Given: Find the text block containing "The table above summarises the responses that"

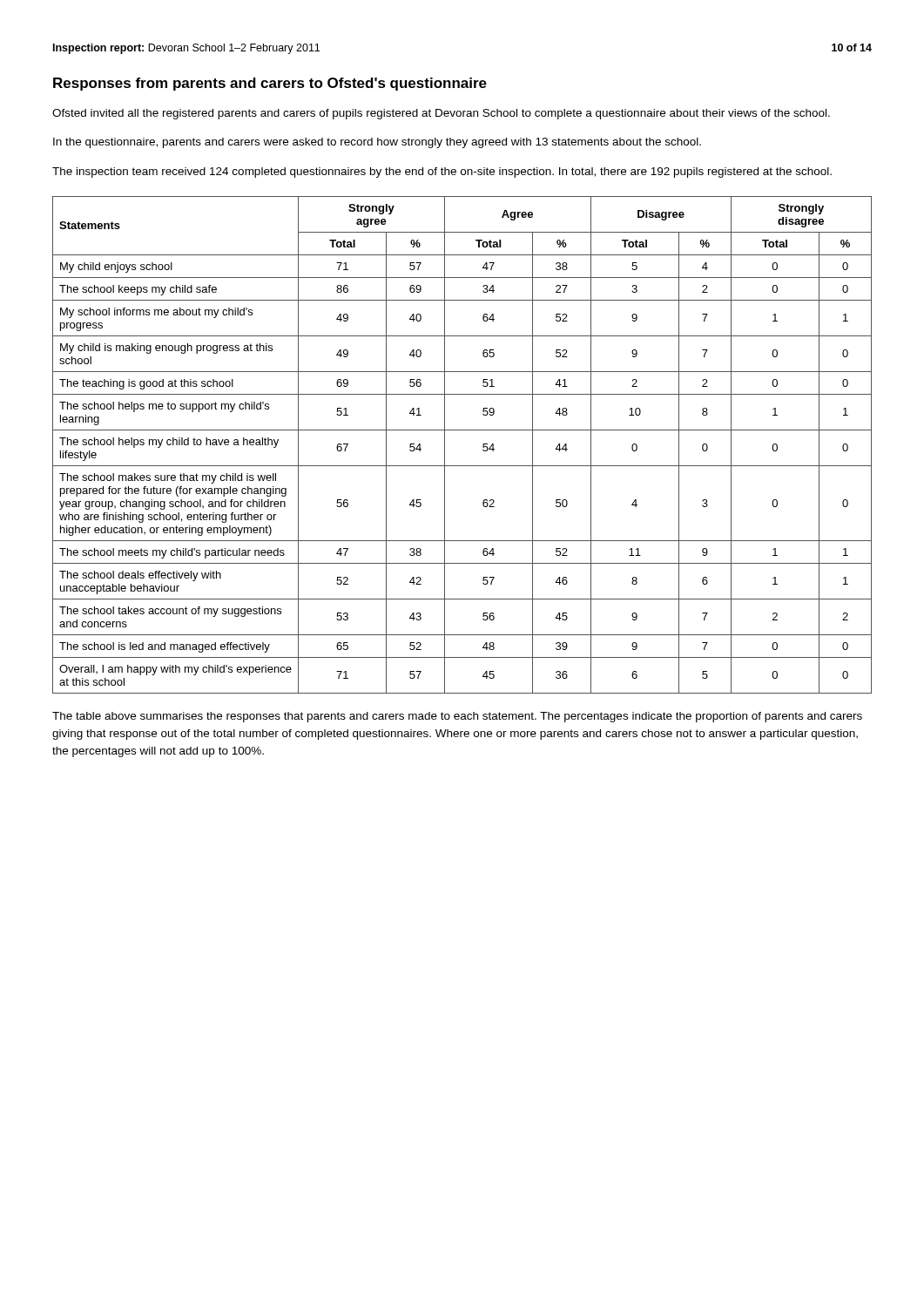Looking at the screenshot, I should coord(457,733).
